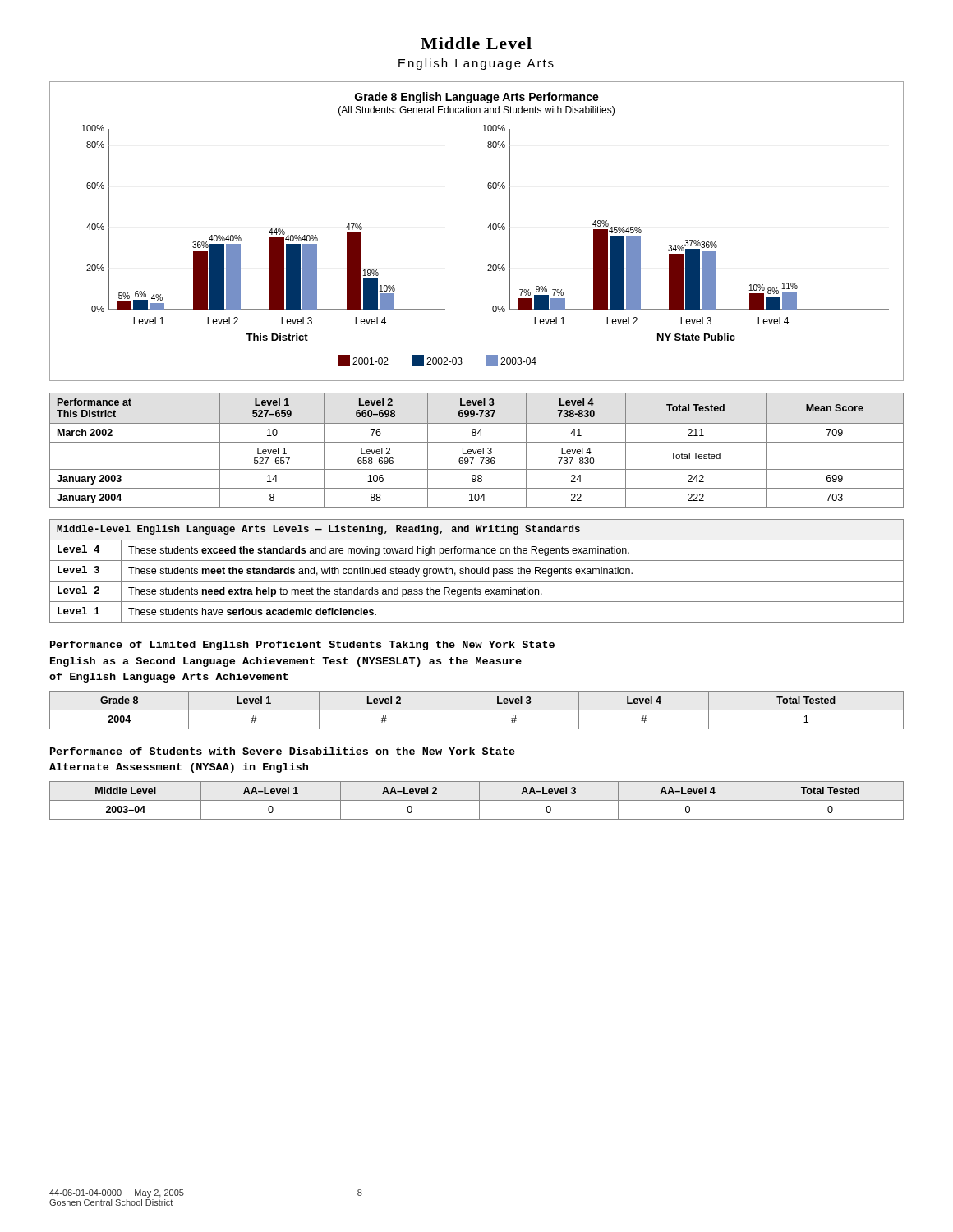953x1232 pixels.
Task: Select the block starting "Performance of Limited English Proficient Students Taking the"
Action: 302,661
